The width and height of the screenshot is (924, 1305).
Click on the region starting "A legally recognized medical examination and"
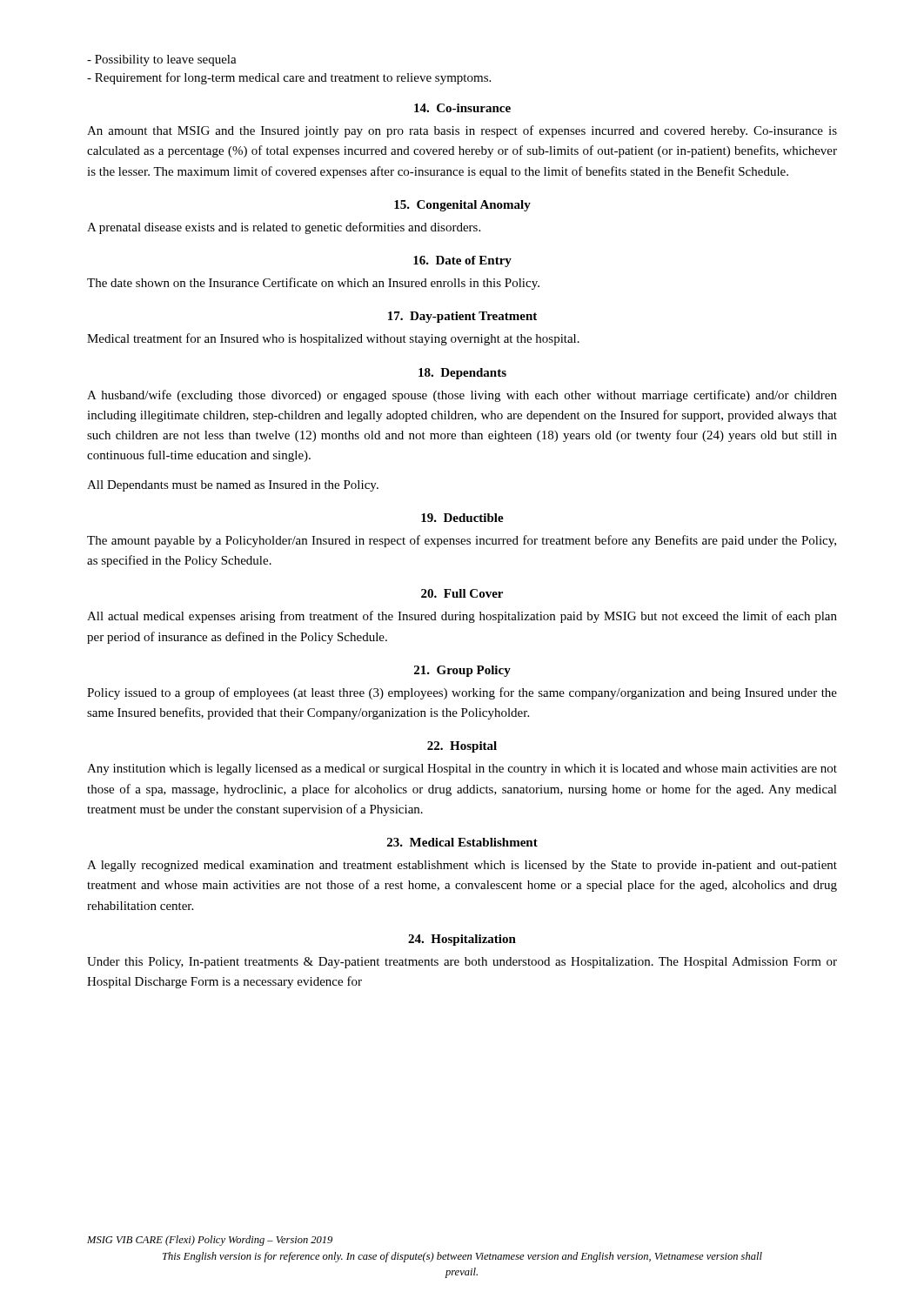462,885
